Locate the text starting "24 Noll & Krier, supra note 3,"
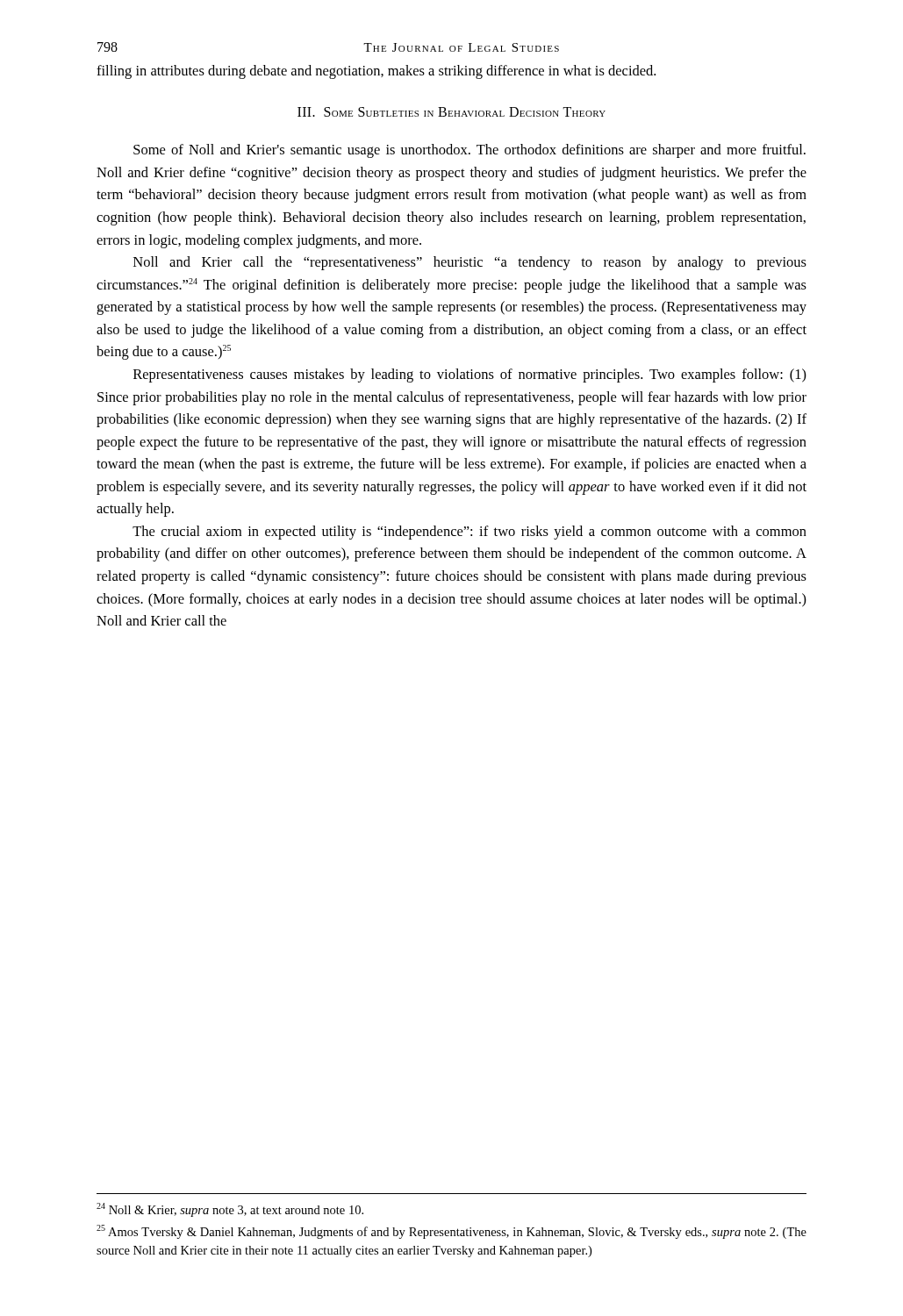 pyautogui.click(x=230, y=1209)
